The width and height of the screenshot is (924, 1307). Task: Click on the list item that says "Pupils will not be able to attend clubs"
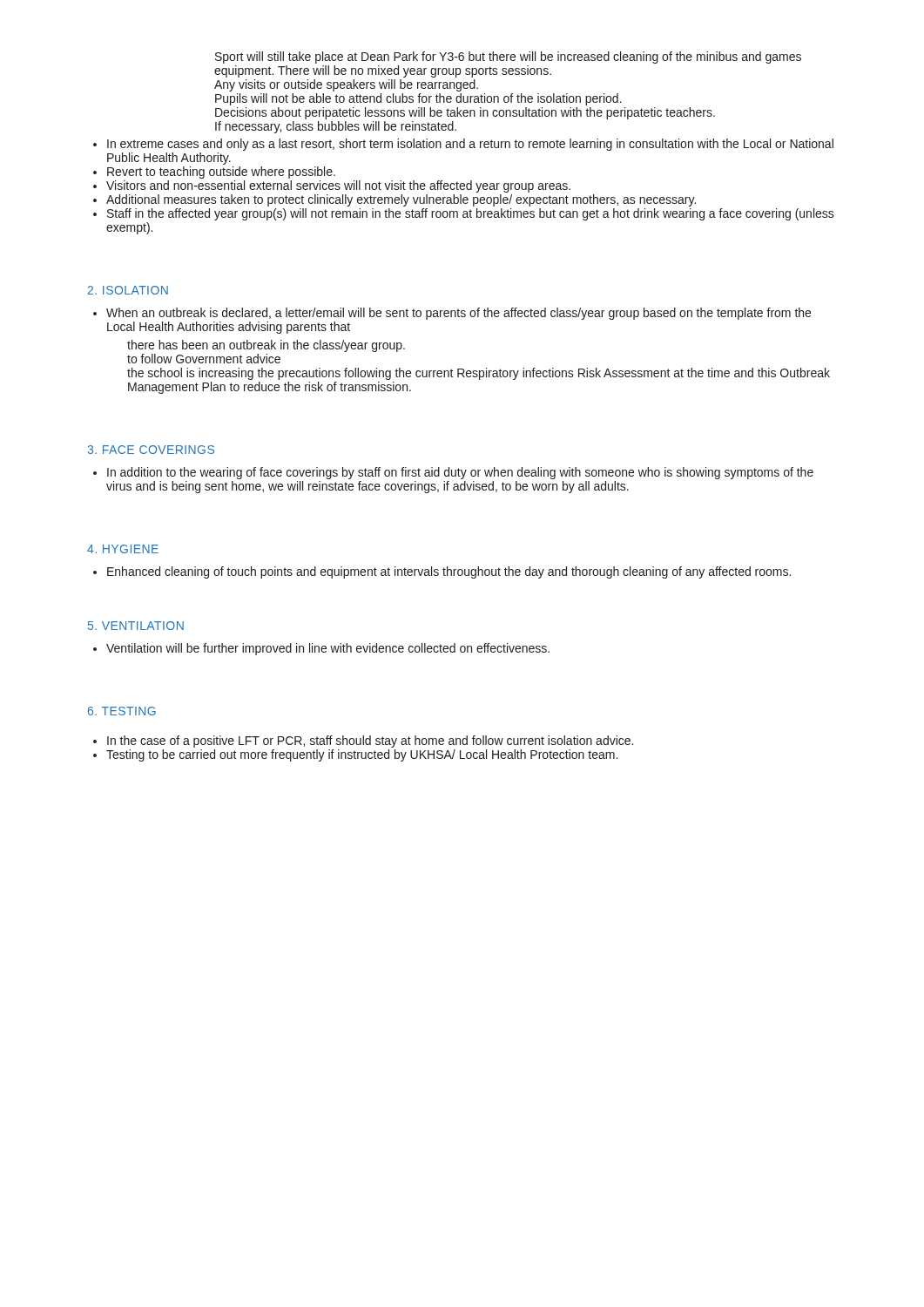[x=526, y=98]
